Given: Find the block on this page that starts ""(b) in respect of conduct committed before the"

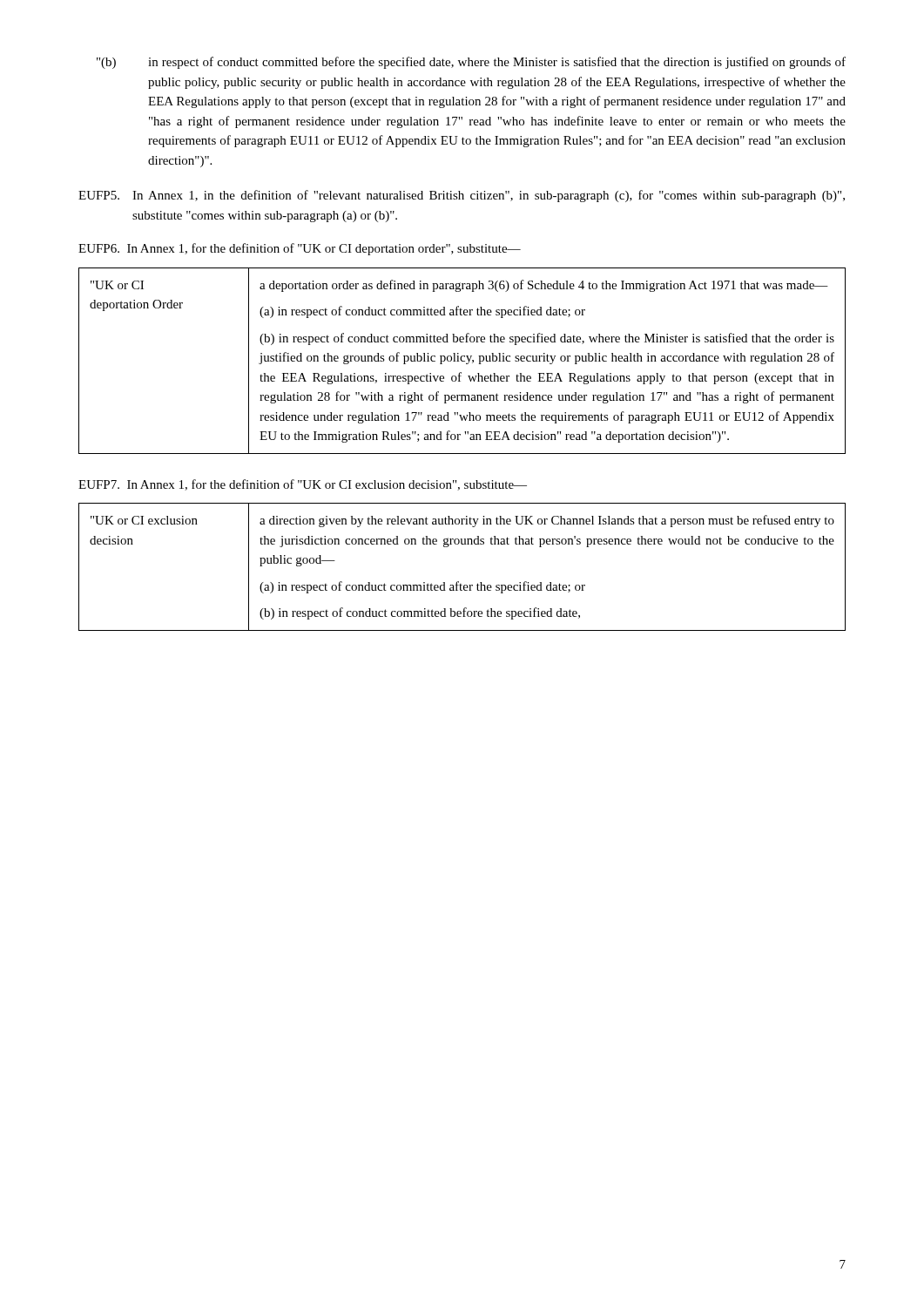Looking at the screenshot, I should pyautogui.click(x=462, y=111).
